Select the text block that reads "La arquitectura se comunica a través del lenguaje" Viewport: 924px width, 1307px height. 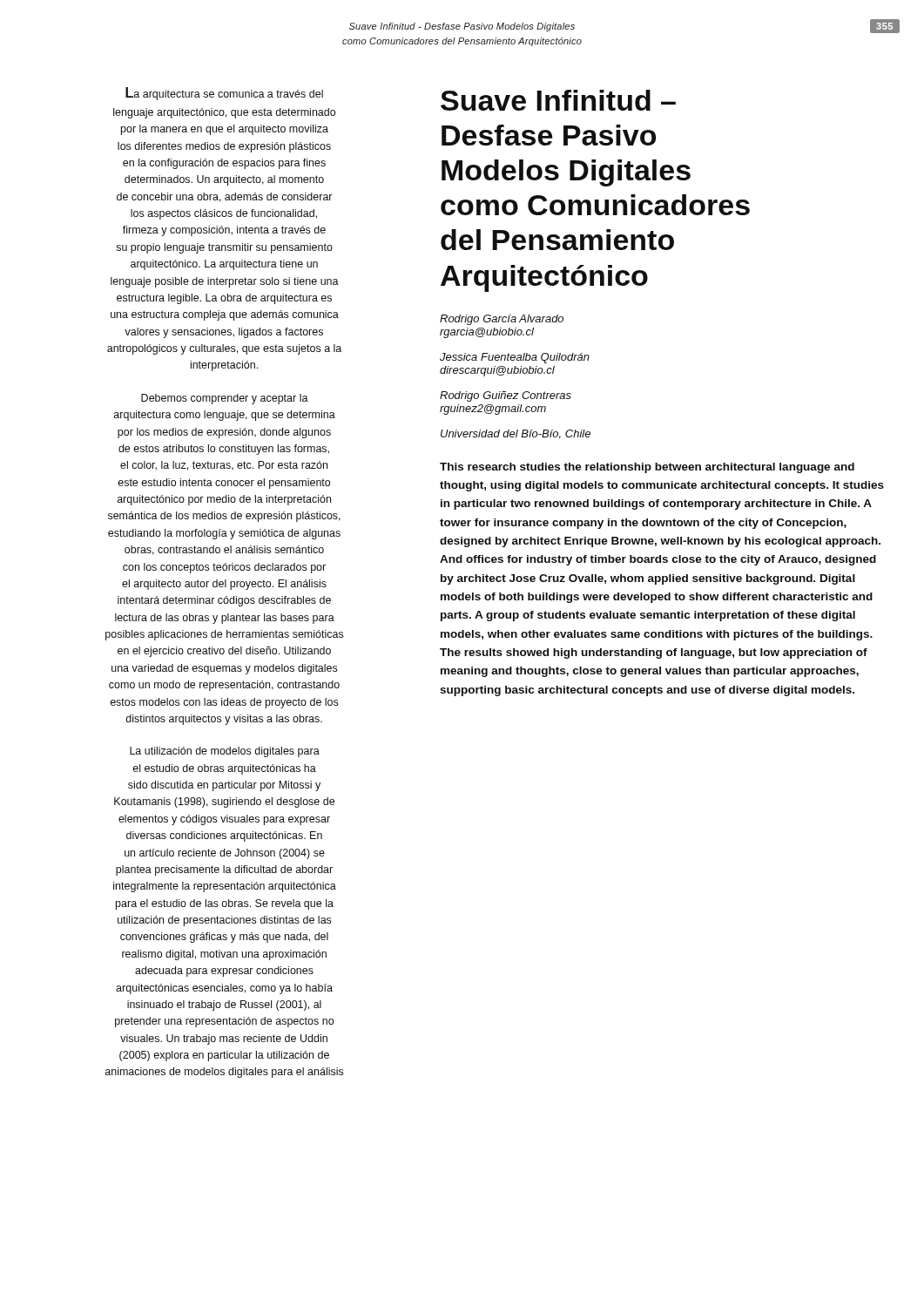coord(224,229)
